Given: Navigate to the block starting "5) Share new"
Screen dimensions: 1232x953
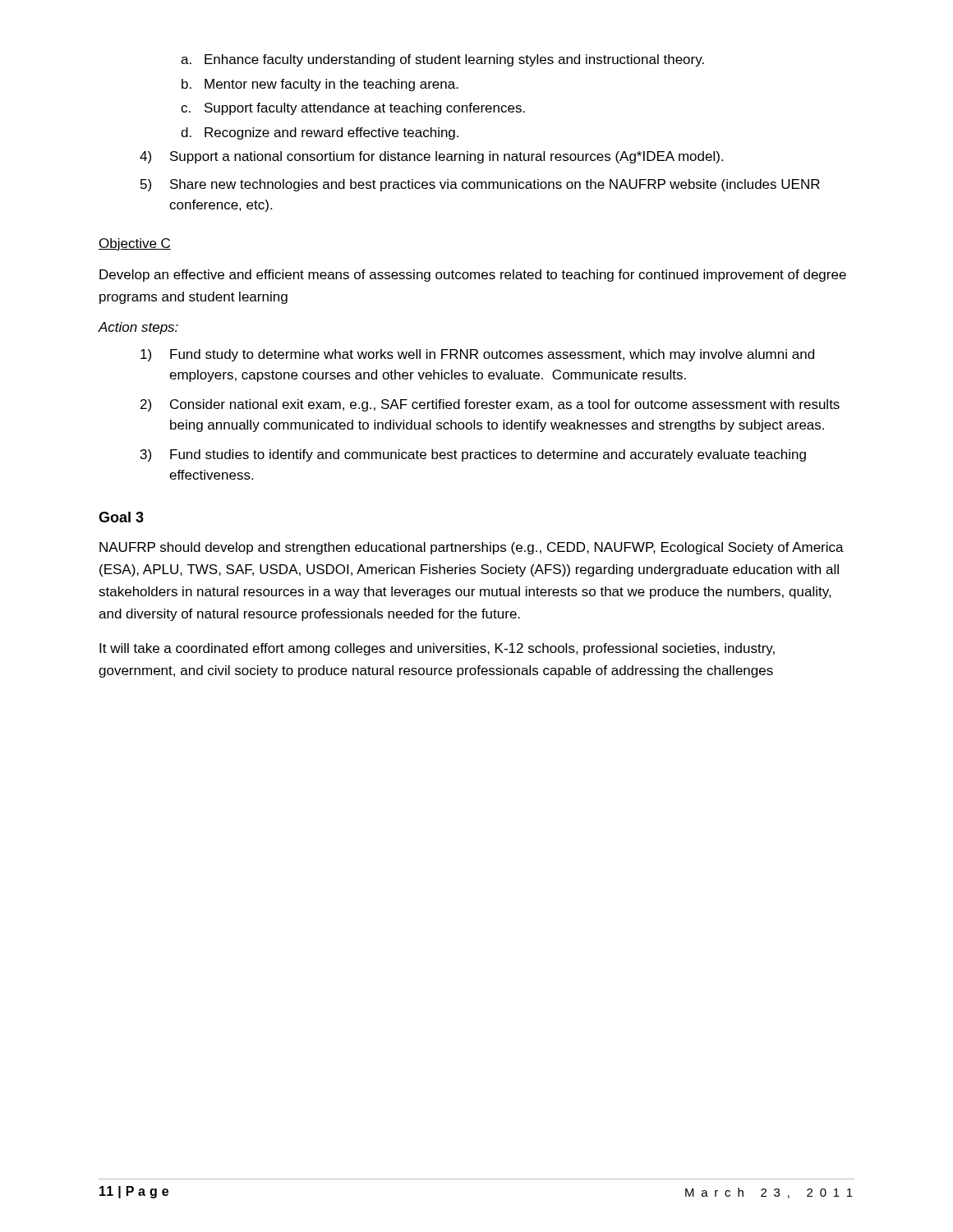Looking at the screenshot, I should pos(497,195).
